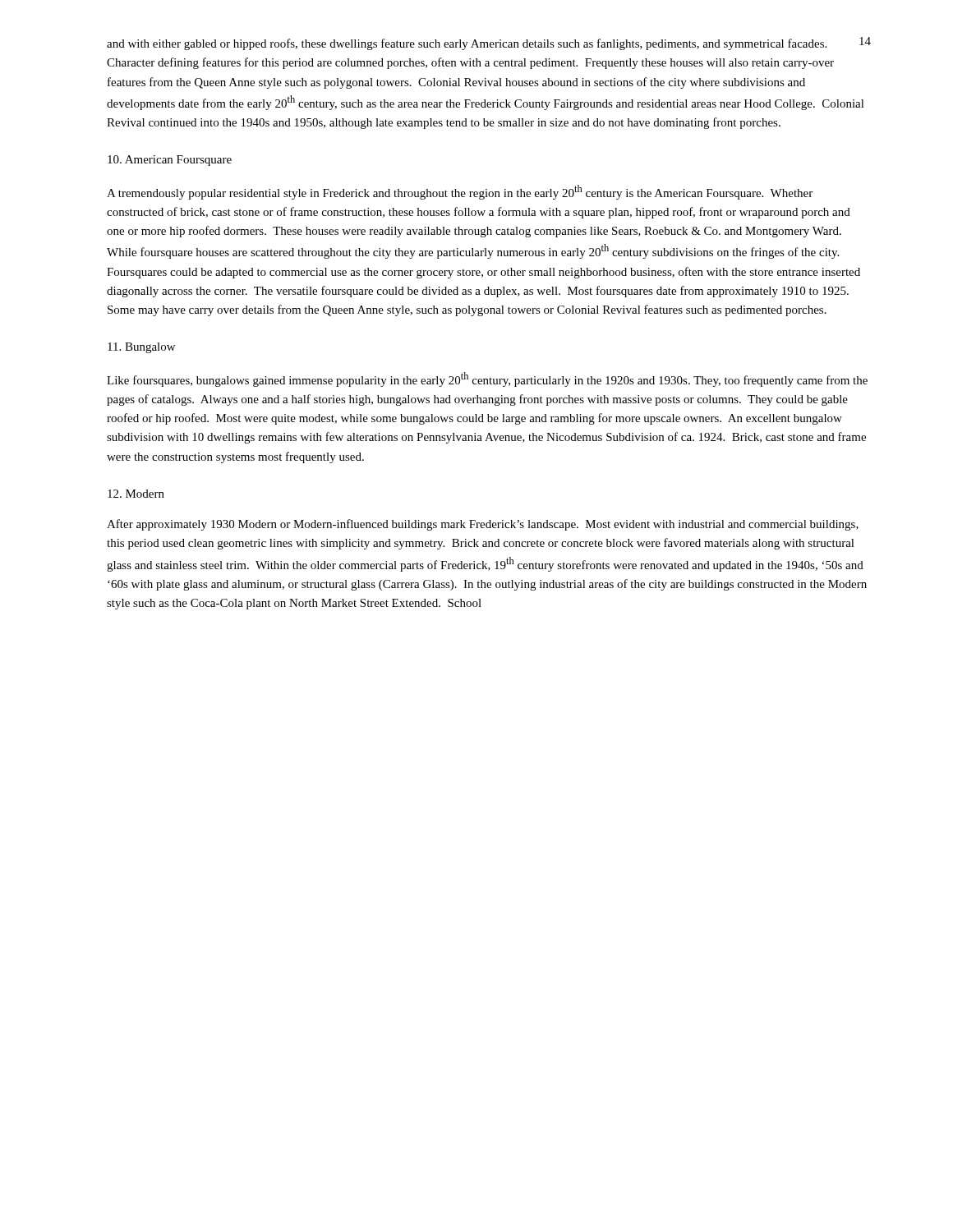Find the region starting "and with either gabled or hipped roofs,"
The height and width of the screenshot is (1232, 953).
pos(486,83)
